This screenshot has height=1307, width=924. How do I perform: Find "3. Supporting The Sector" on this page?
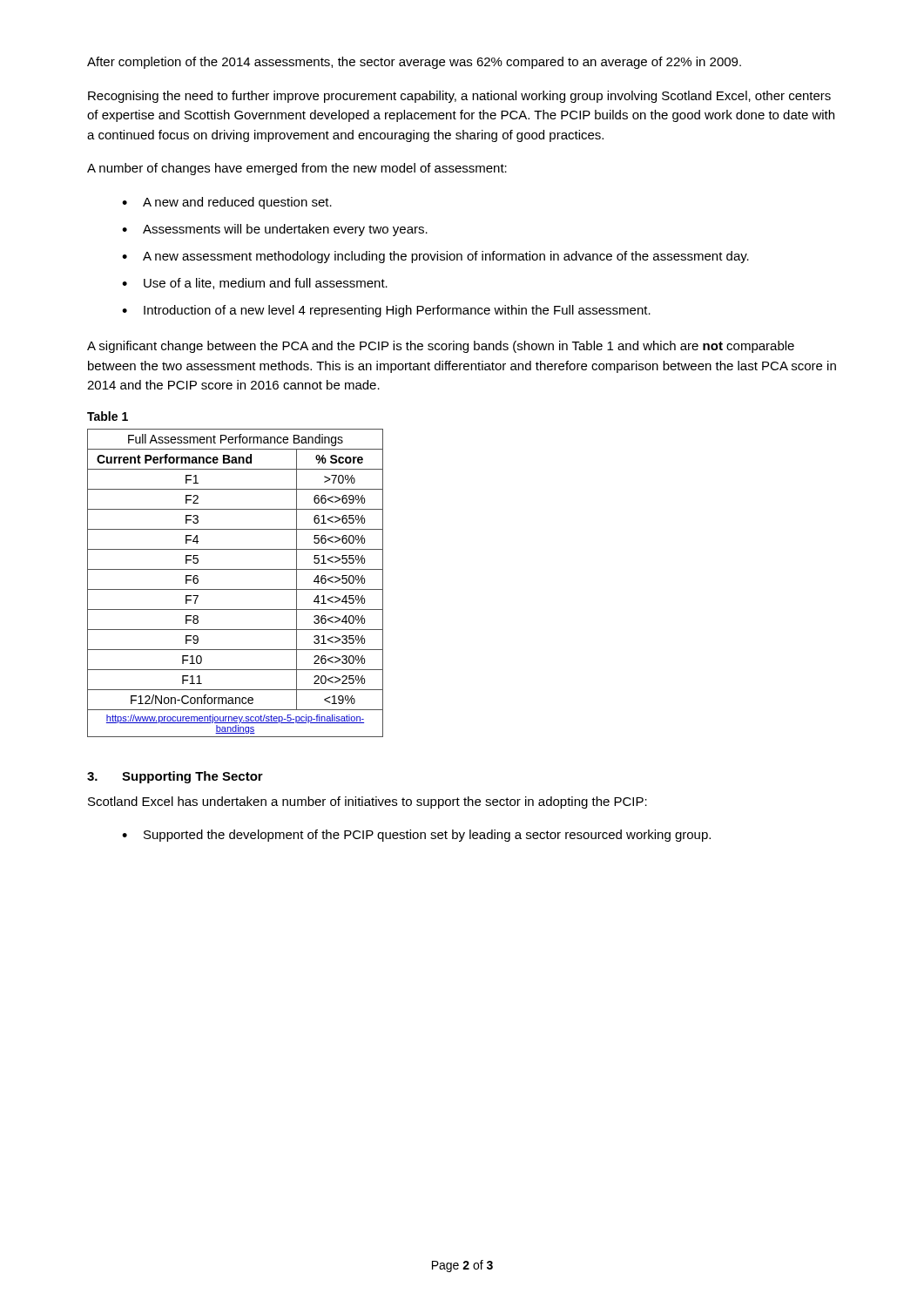[175, 776]
